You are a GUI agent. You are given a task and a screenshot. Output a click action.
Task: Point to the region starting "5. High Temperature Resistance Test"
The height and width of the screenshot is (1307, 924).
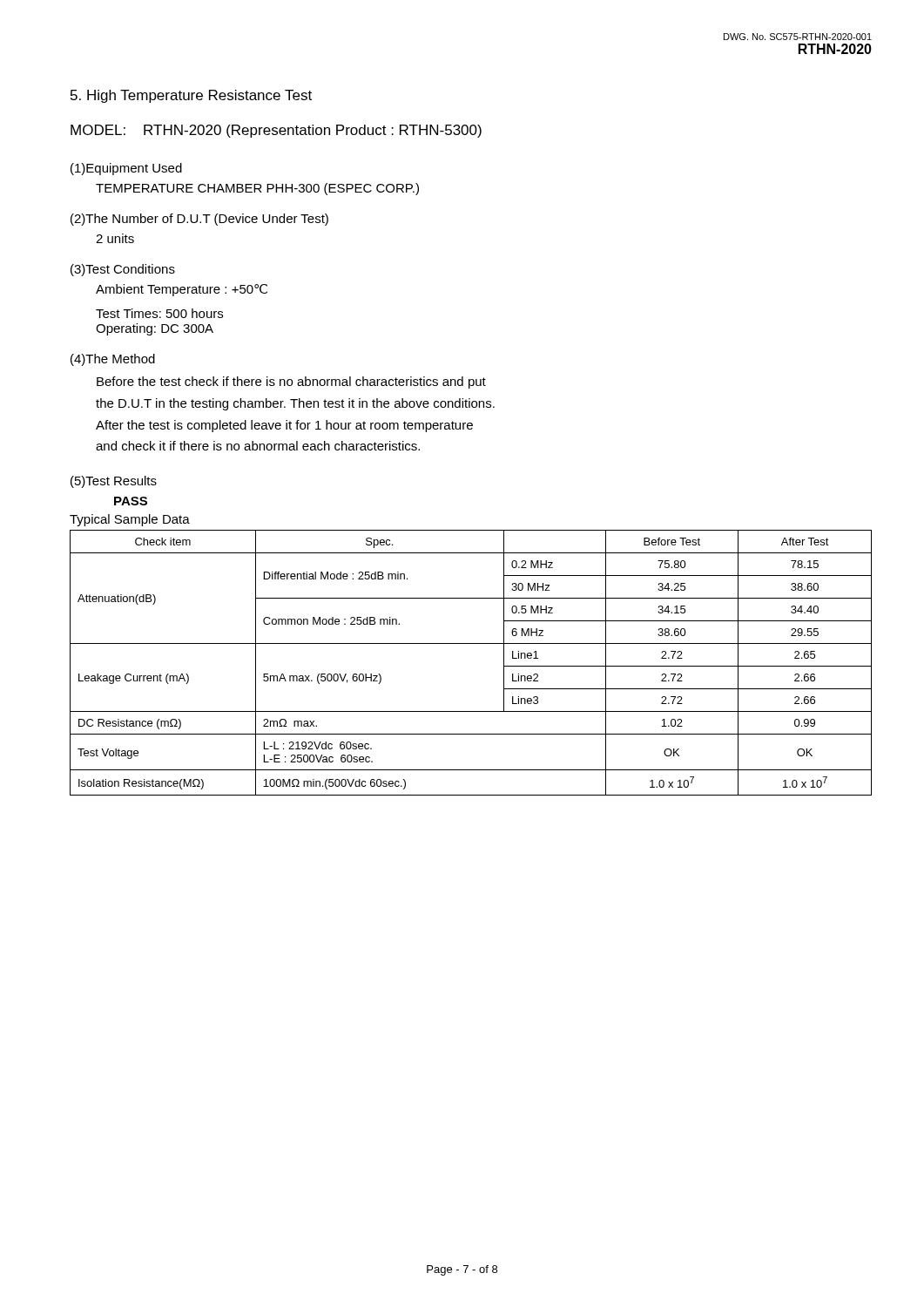(191, 95)
